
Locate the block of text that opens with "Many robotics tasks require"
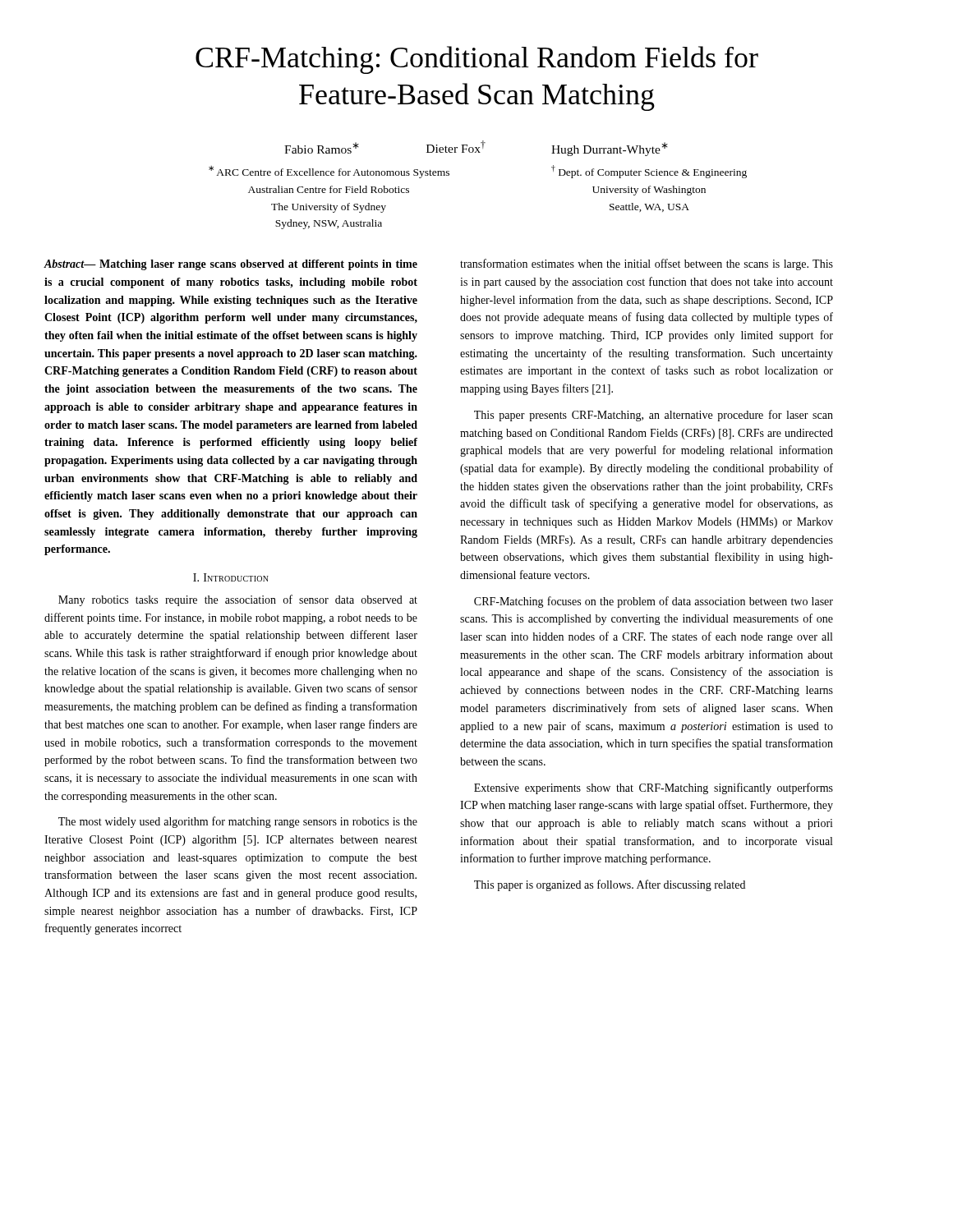coord(231,765)
